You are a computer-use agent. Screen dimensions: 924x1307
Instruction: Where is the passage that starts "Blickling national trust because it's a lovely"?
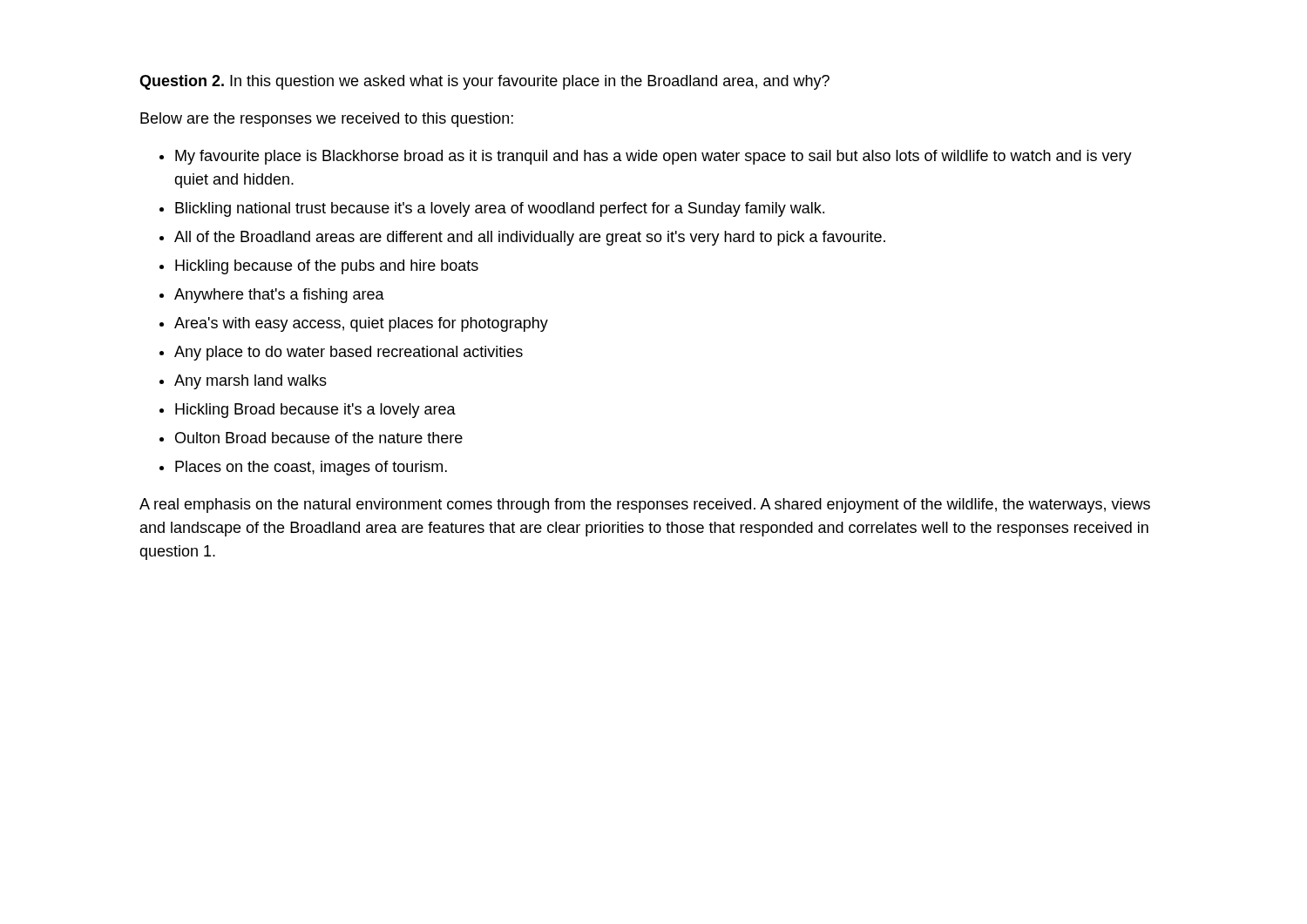click(500, 208)
